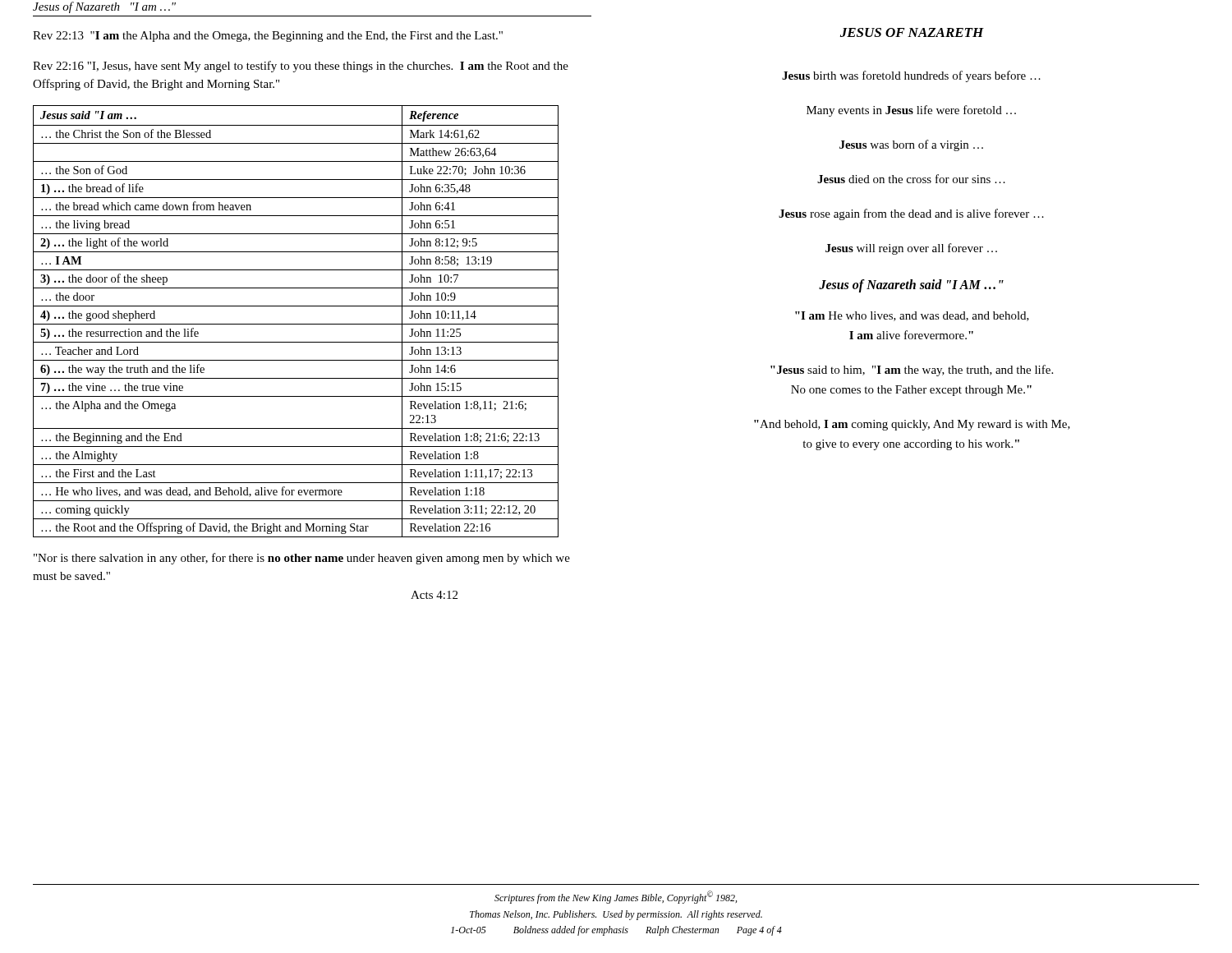This screenshot has height=953, width=1232.
Task: Select the text block with the text ""Nor is there salvation in"
Action: click(302, 559)
